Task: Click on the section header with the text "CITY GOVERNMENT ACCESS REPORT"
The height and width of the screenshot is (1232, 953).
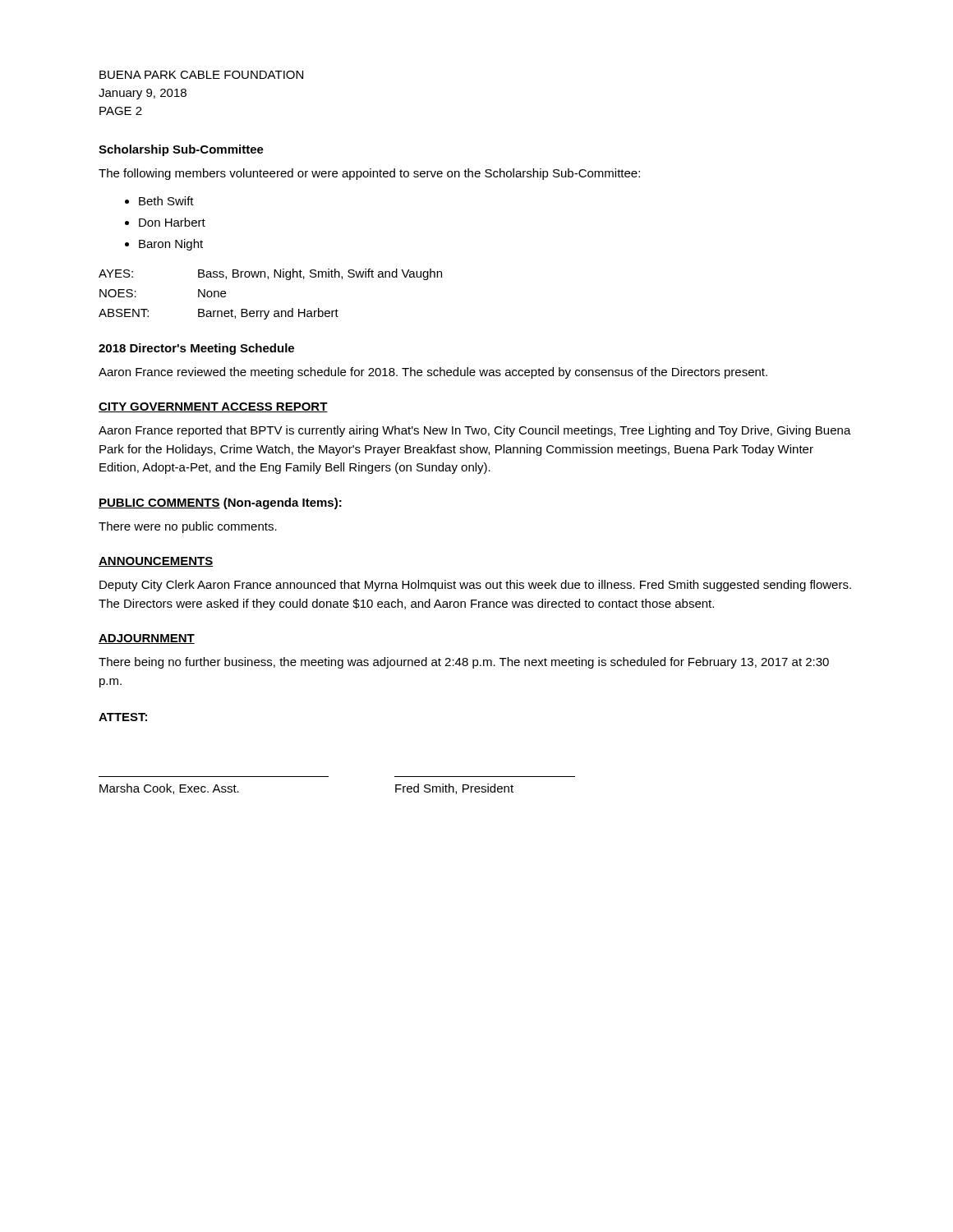Action: pyautogui.click(x=213, y=406)
